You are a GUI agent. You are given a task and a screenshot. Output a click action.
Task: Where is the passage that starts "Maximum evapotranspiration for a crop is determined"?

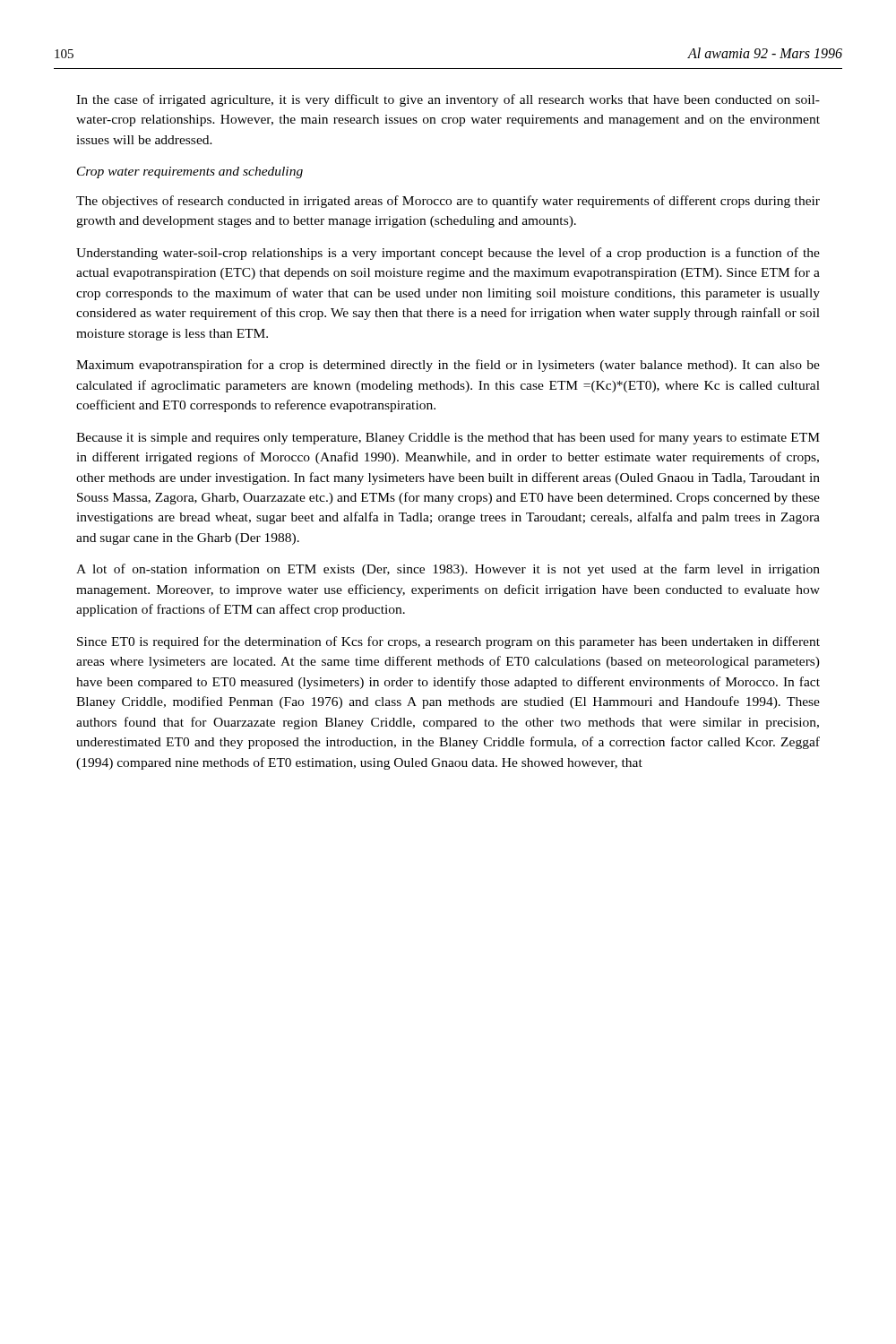click(x=448, y=384)
